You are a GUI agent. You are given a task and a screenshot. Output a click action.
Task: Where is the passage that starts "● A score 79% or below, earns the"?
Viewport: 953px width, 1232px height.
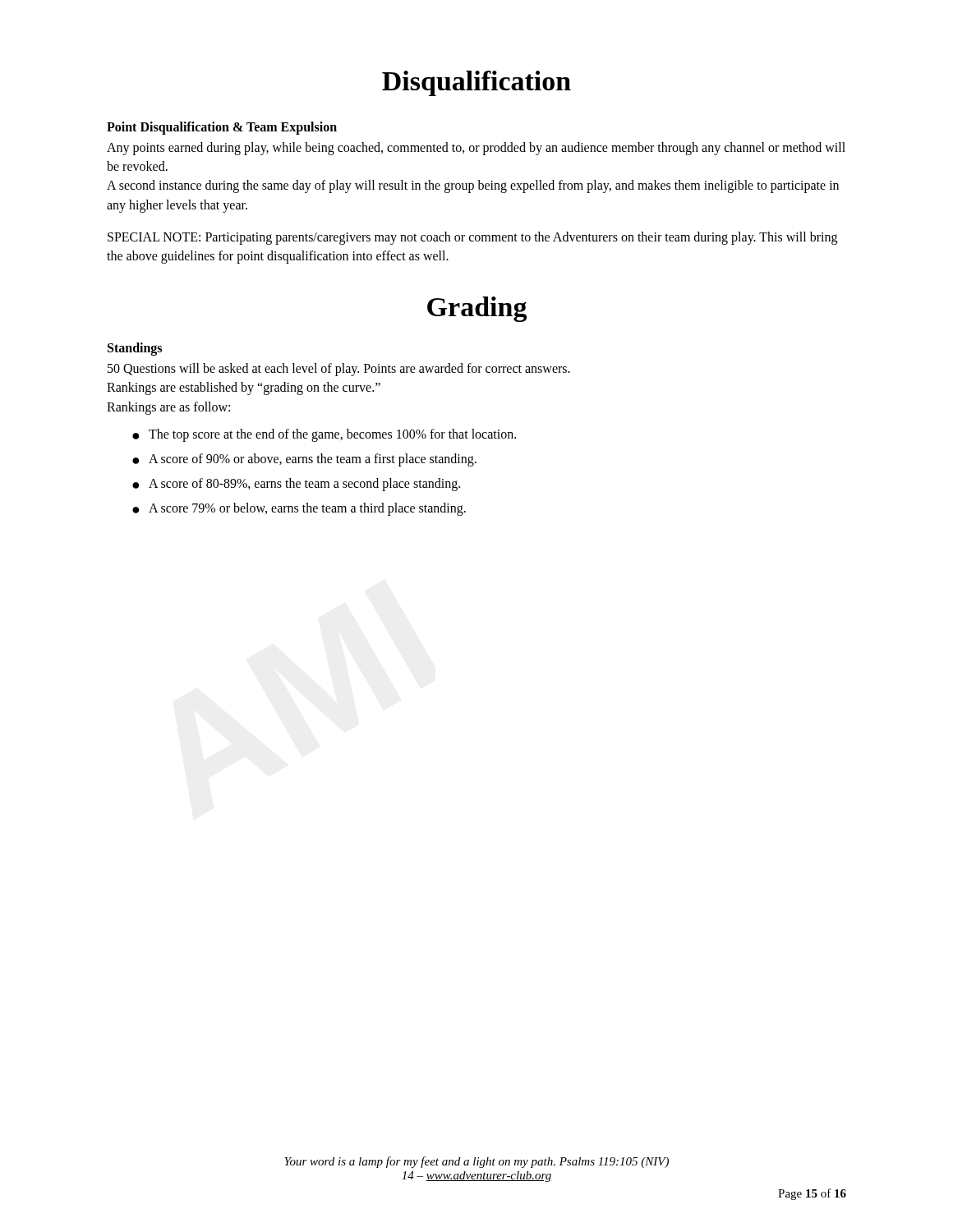299,509
